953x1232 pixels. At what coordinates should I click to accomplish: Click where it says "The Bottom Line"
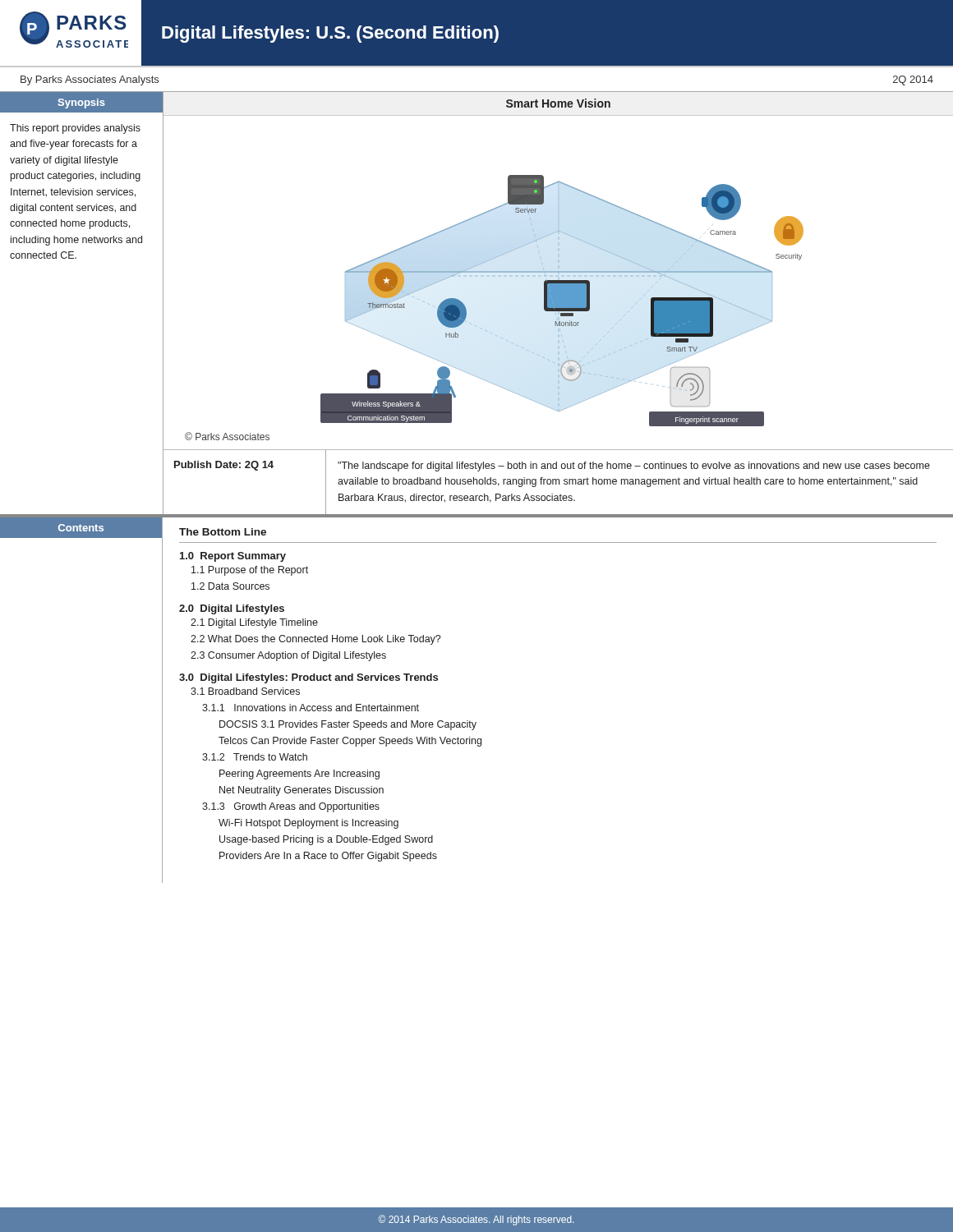pos(223,532)
